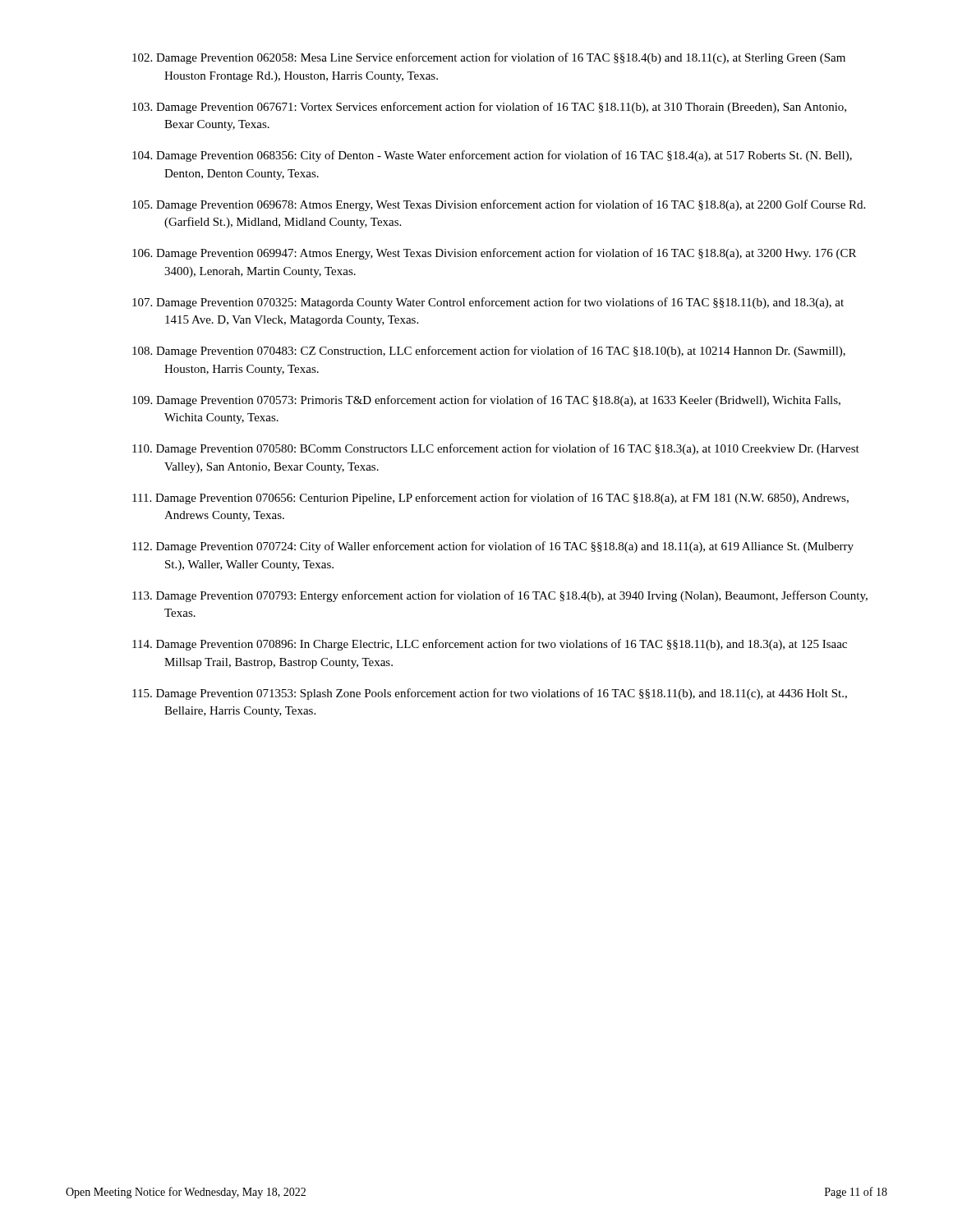Click on the list item that says "105. Damage Prevention 069678: Atmos"
The height and width of the screenshot is (1232, 953).
(x=499, y=213)
